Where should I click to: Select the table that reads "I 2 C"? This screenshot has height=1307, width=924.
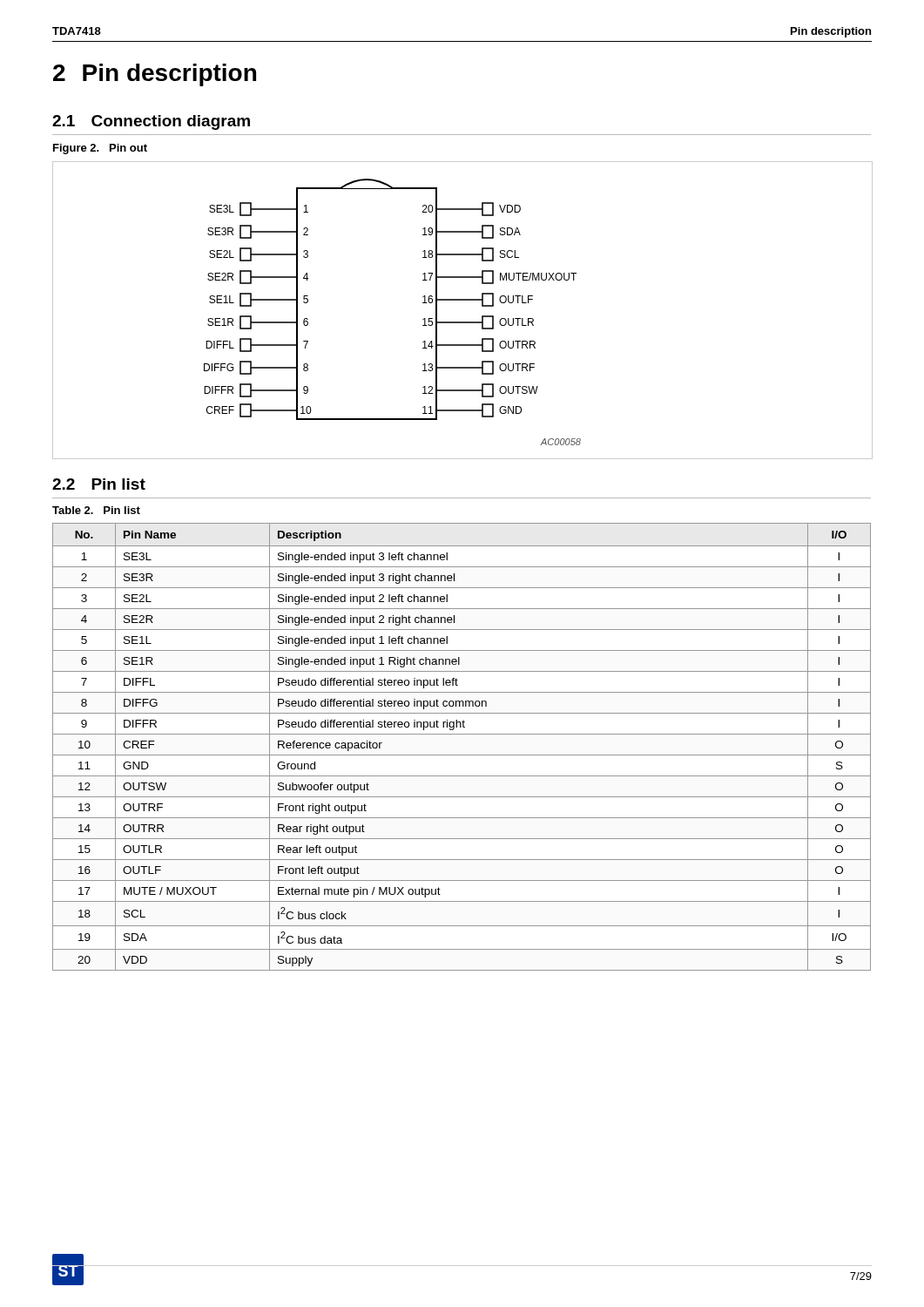(x=462, y=747)
